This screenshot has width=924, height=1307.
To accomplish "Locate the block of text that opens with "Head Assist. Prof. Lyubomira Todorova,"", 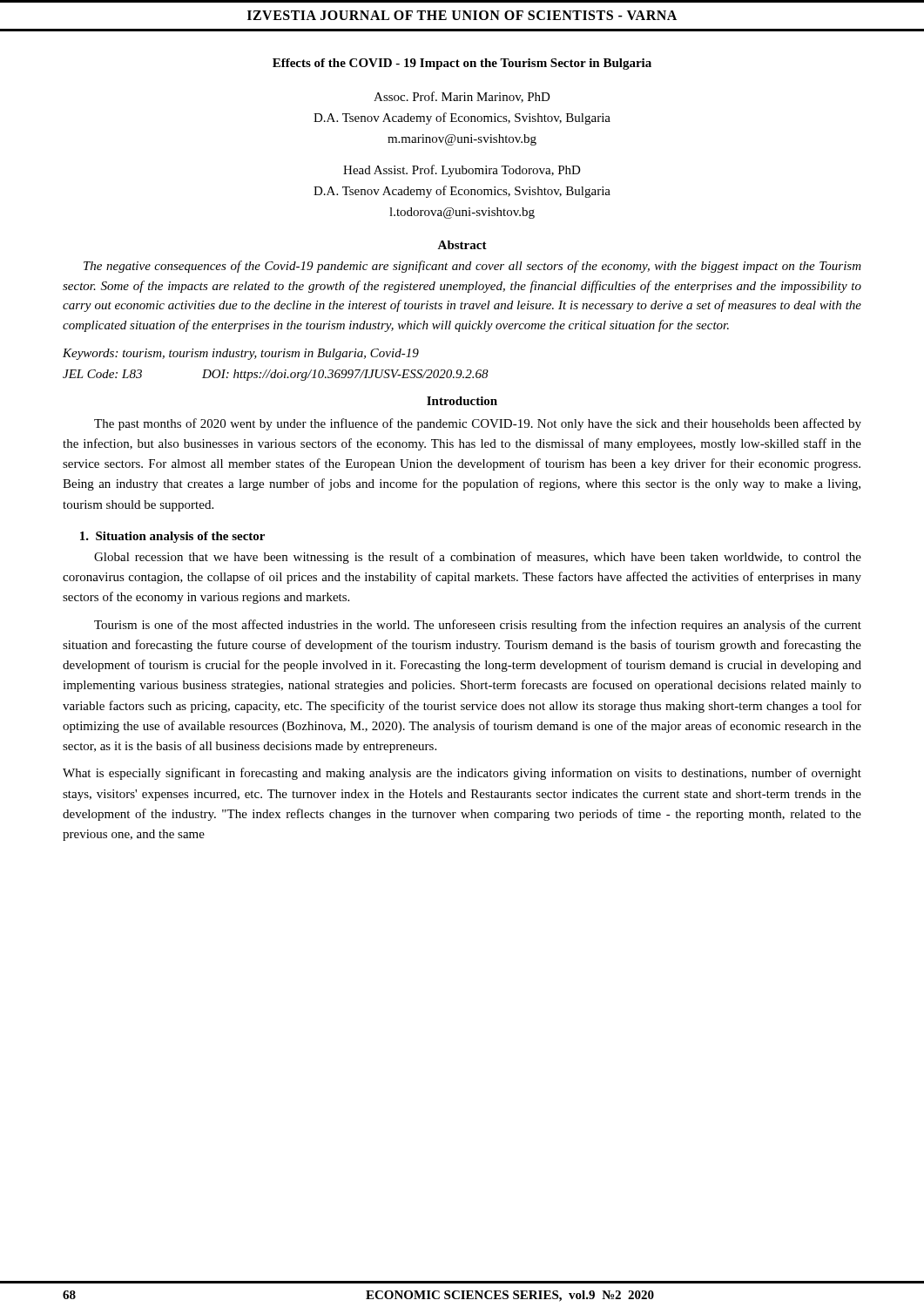I will point(462,191).
